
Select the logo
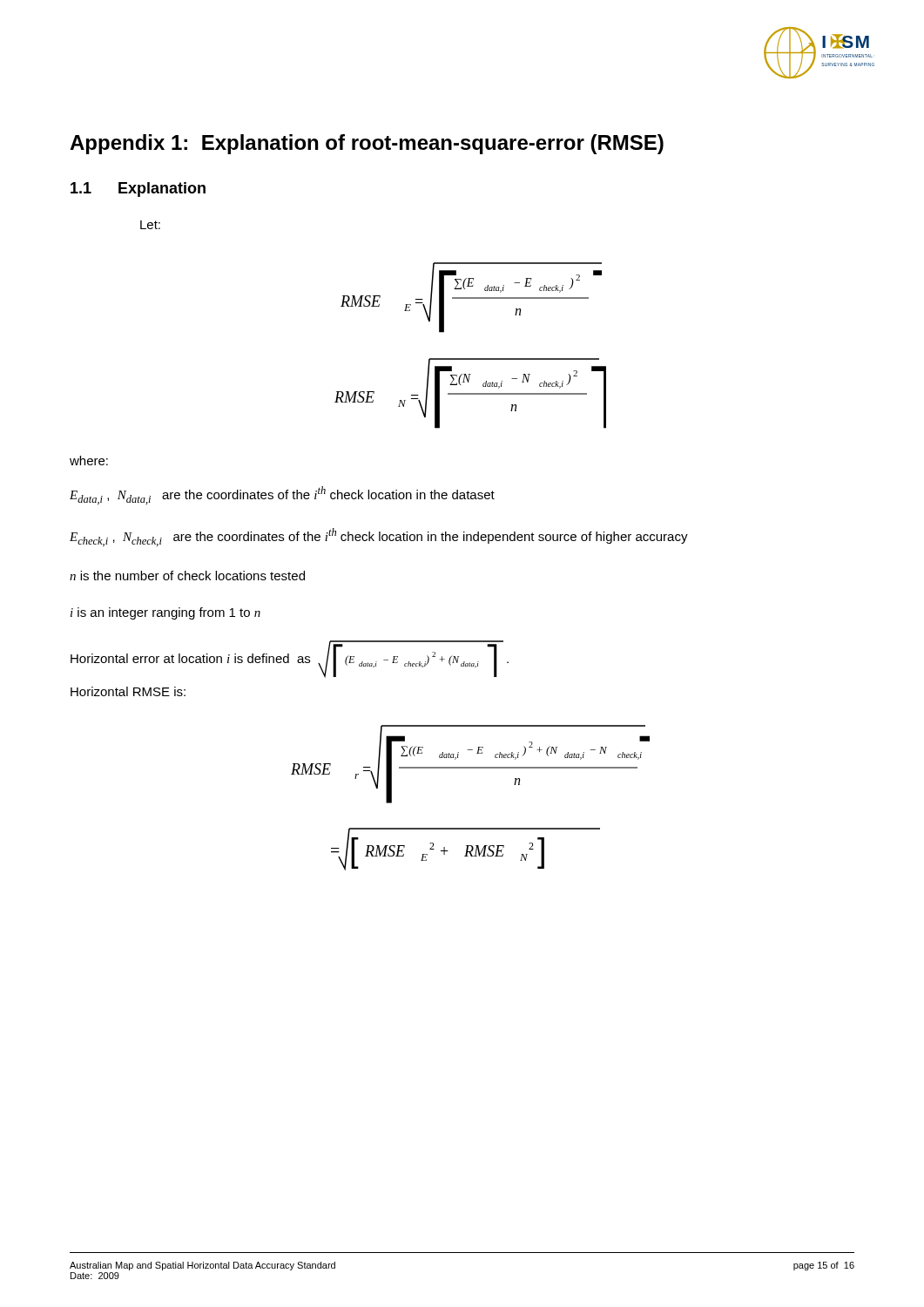820,54
